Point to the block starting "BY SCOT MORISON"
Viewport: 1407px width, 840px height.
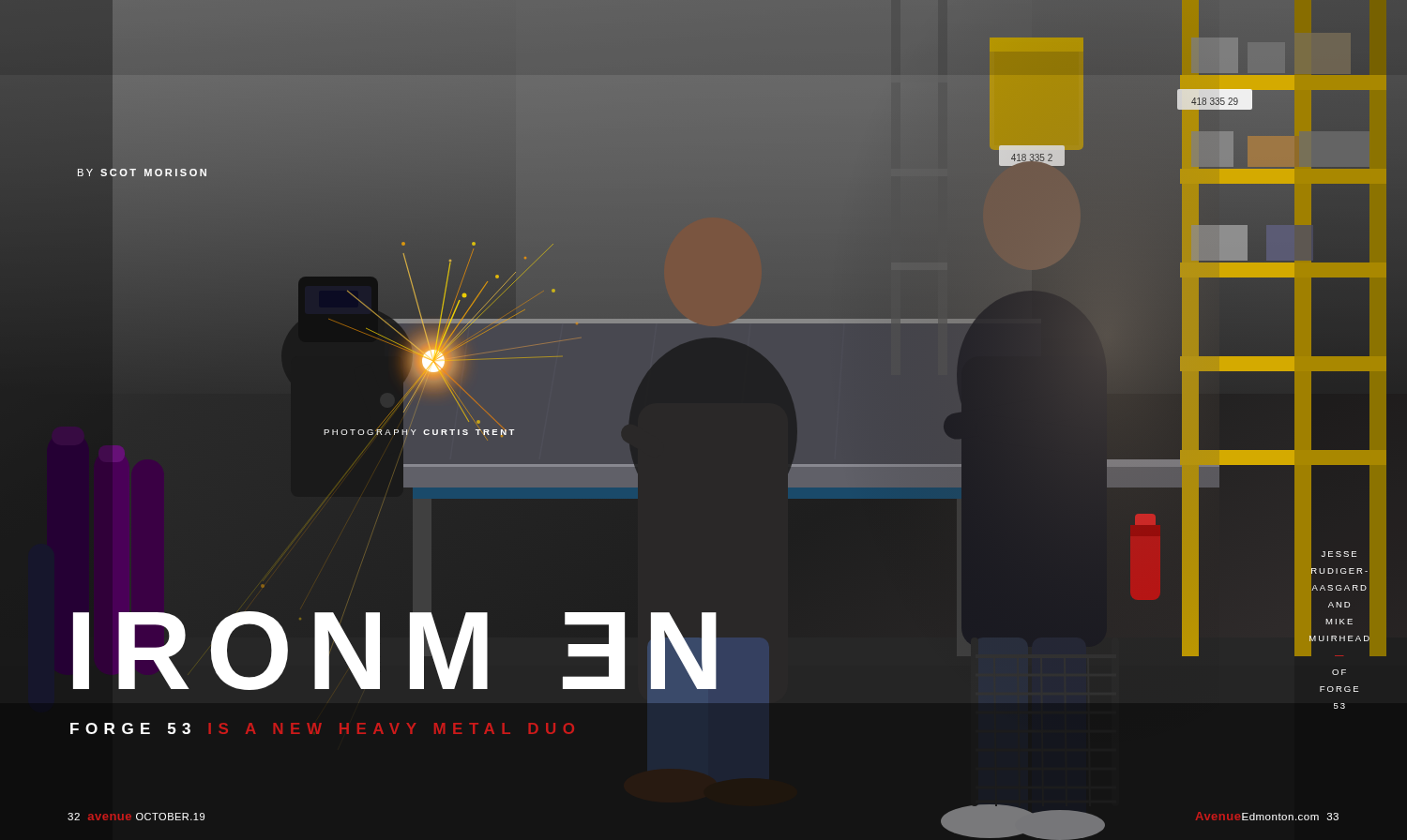click(143, 173)
